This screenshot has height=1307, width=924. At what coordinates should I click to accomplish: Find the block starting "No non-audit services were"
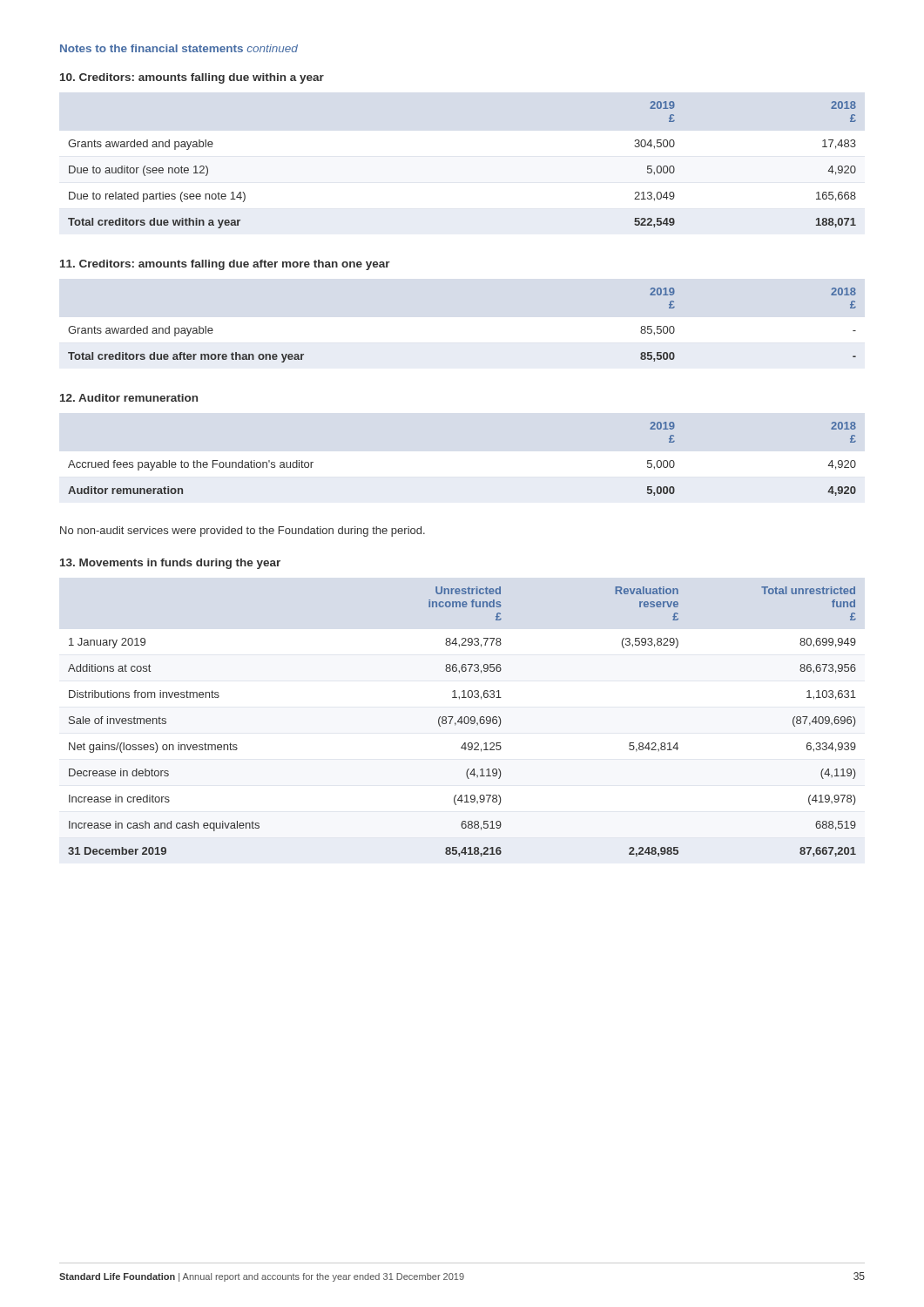click(242, 530)
